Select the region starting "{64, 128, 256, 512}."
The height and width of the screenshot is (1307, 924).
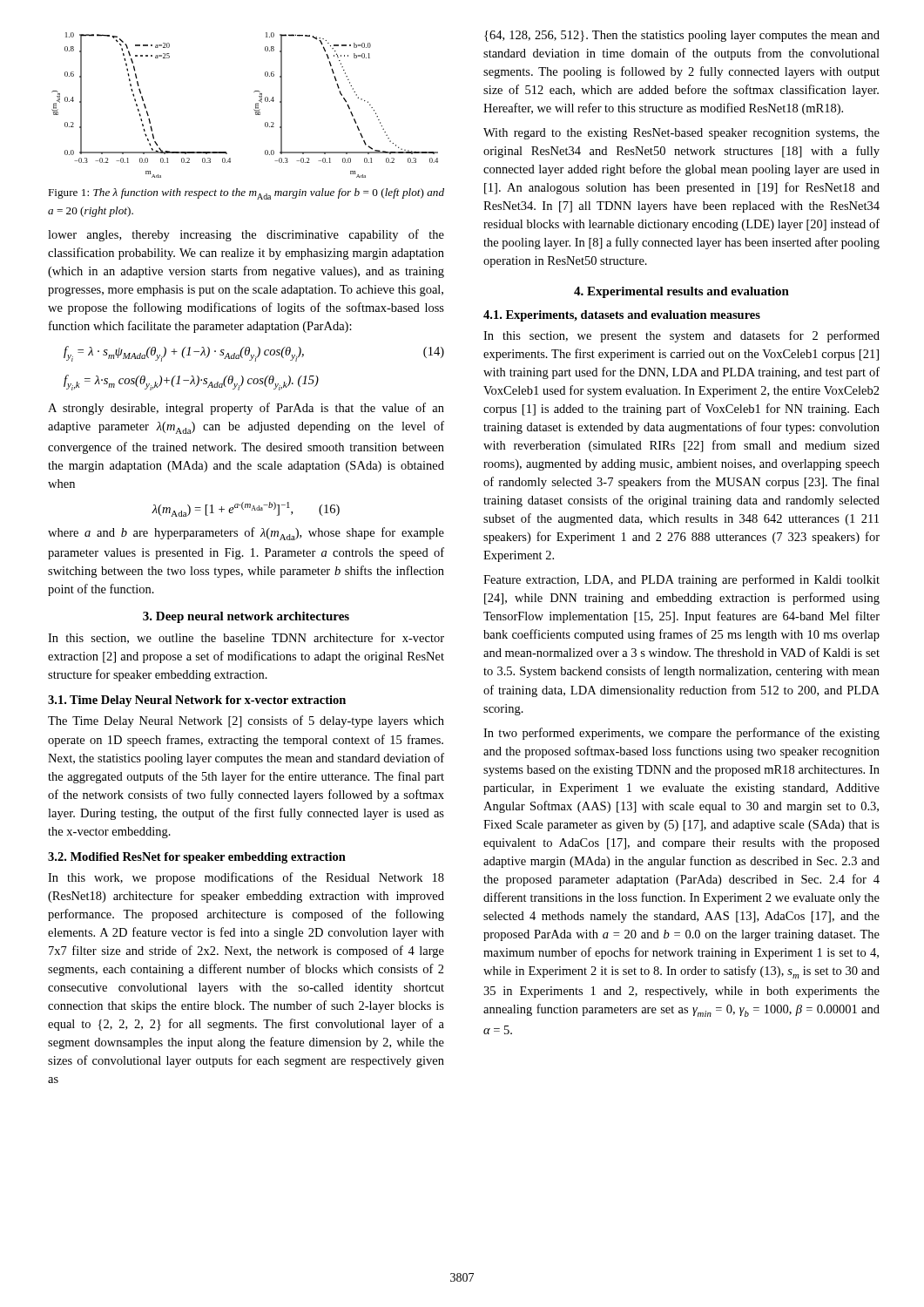click(681, 148)
